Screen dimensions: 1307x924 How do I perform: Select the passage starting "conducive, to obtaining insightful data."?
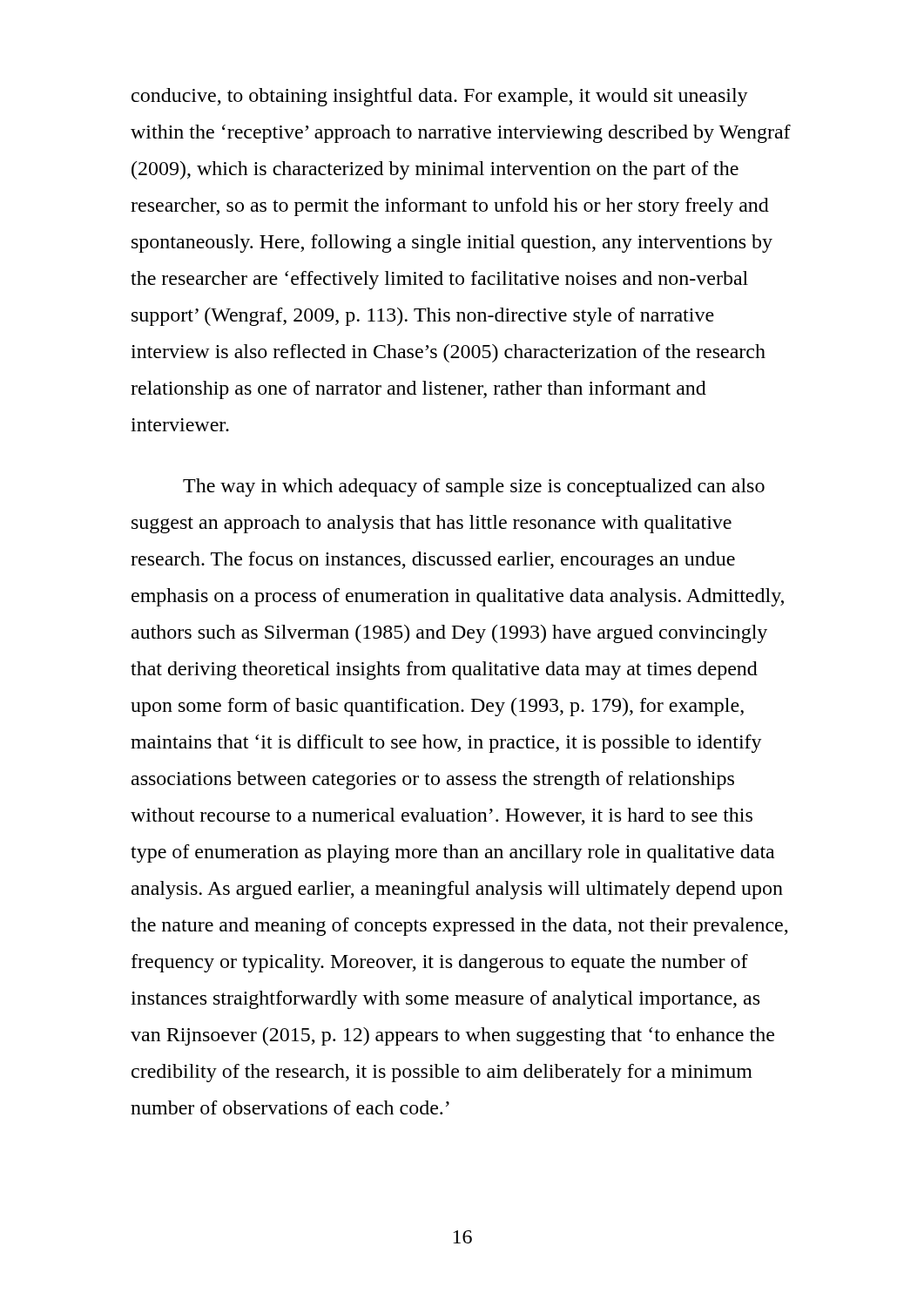[x=440, y=97]
